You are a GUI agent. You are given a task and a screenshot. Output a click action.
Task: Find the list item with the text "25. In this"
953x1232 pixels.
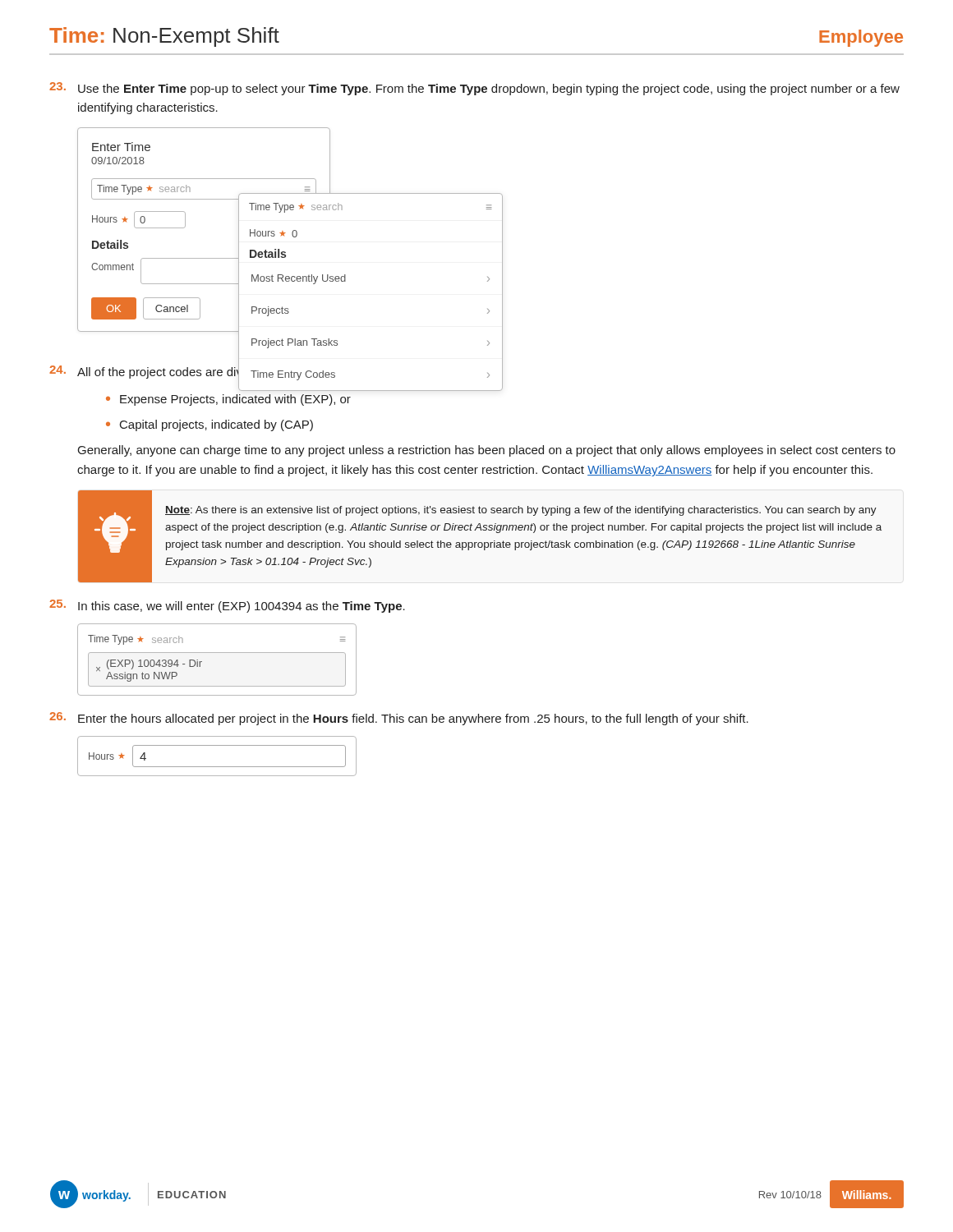click(227, 606)
